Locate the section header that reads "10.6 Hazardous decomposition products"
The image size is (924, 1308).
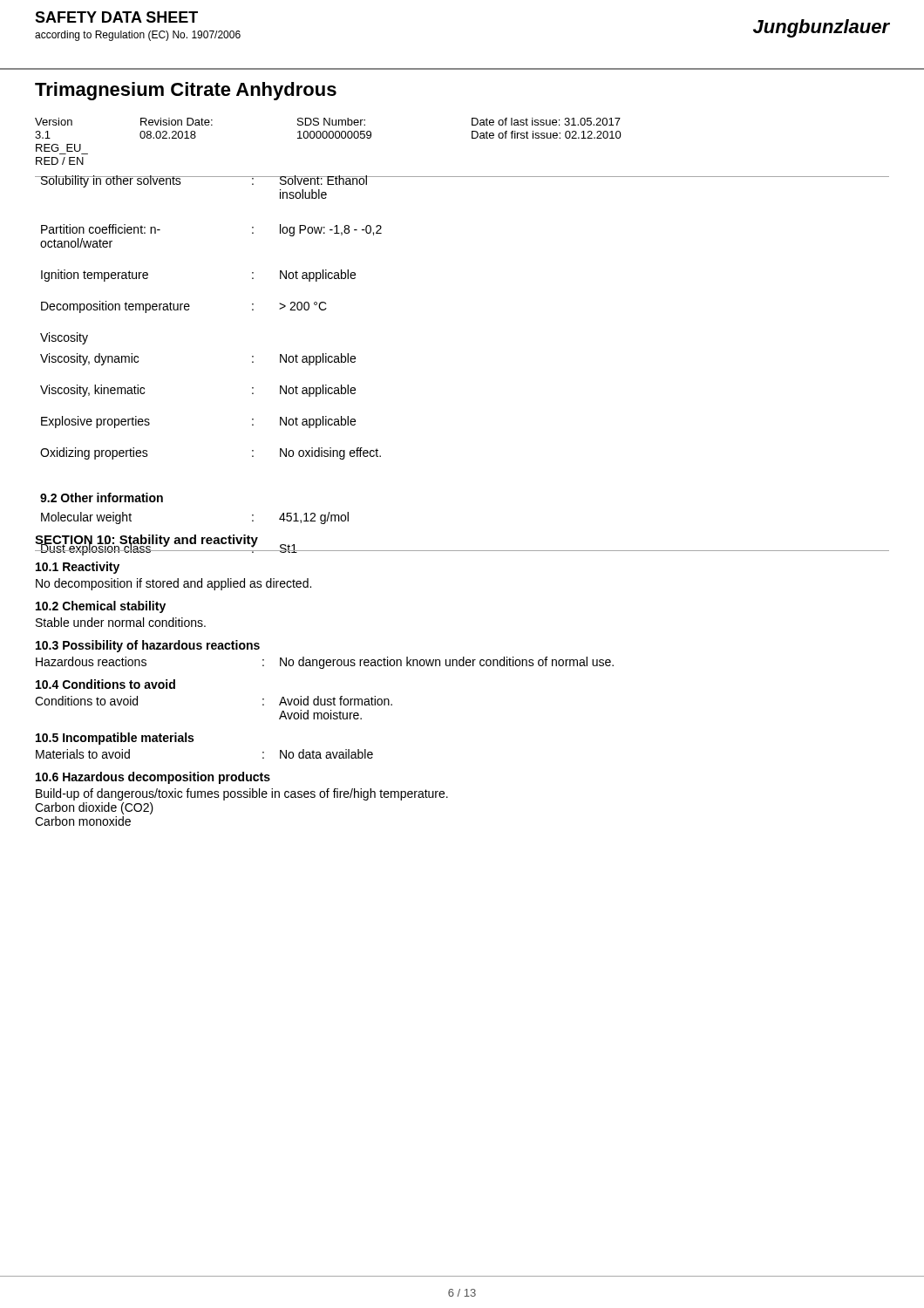(153, 777)
